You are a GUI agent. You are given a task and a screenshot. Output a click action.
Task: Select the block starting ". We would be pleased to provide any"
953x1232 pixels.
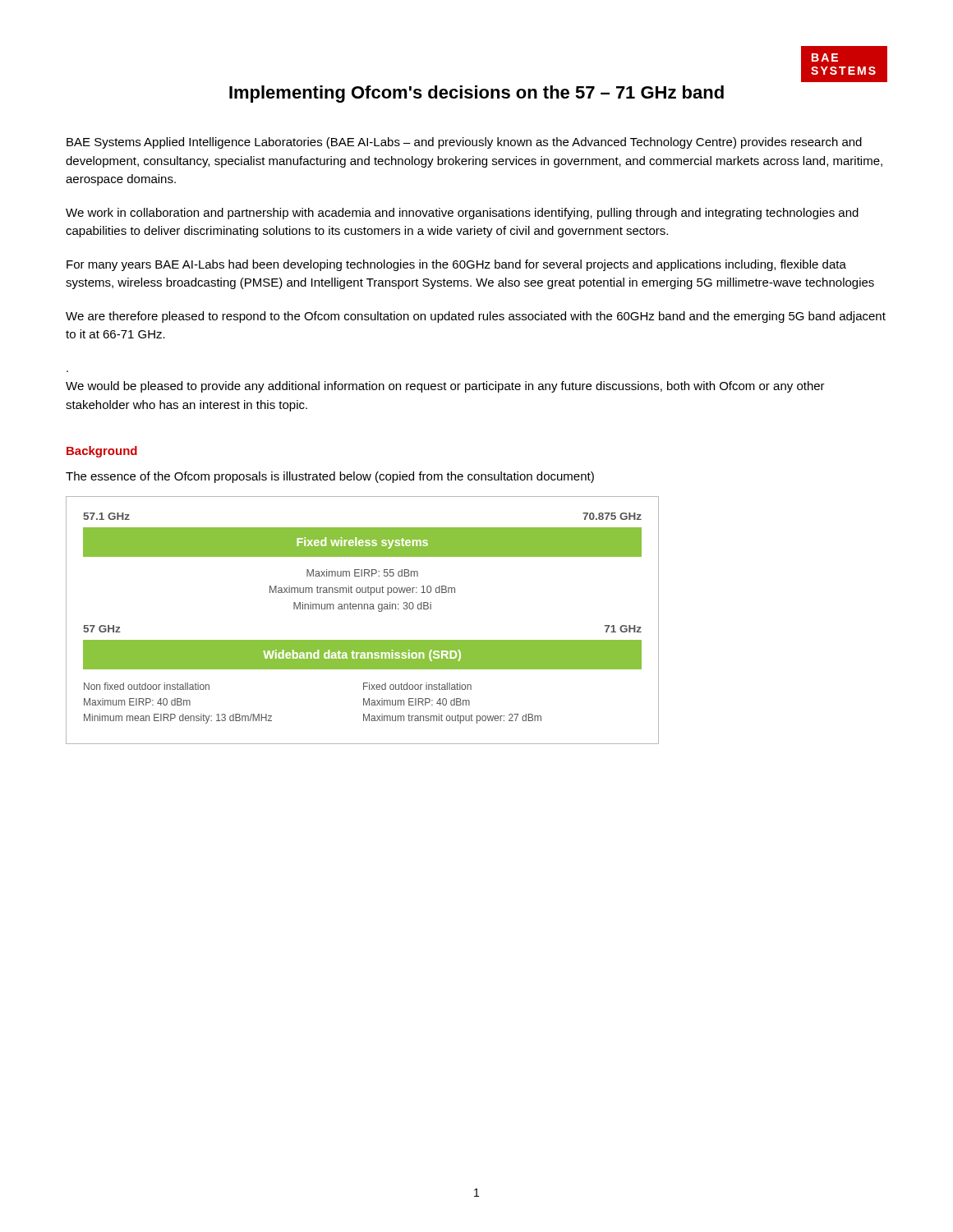445,386
